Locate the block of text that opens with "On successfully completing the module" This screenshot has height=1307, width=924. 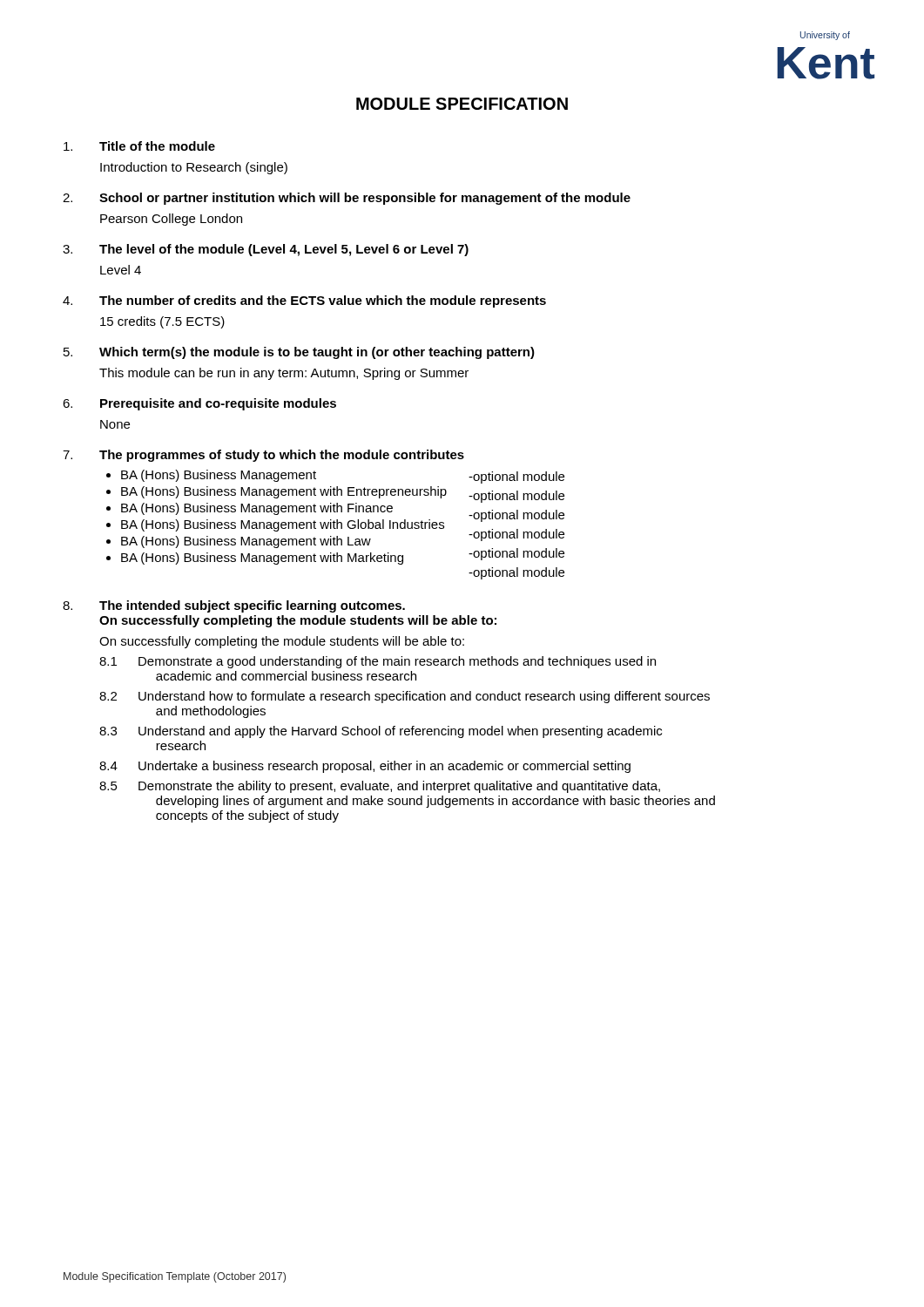point(462,640)
